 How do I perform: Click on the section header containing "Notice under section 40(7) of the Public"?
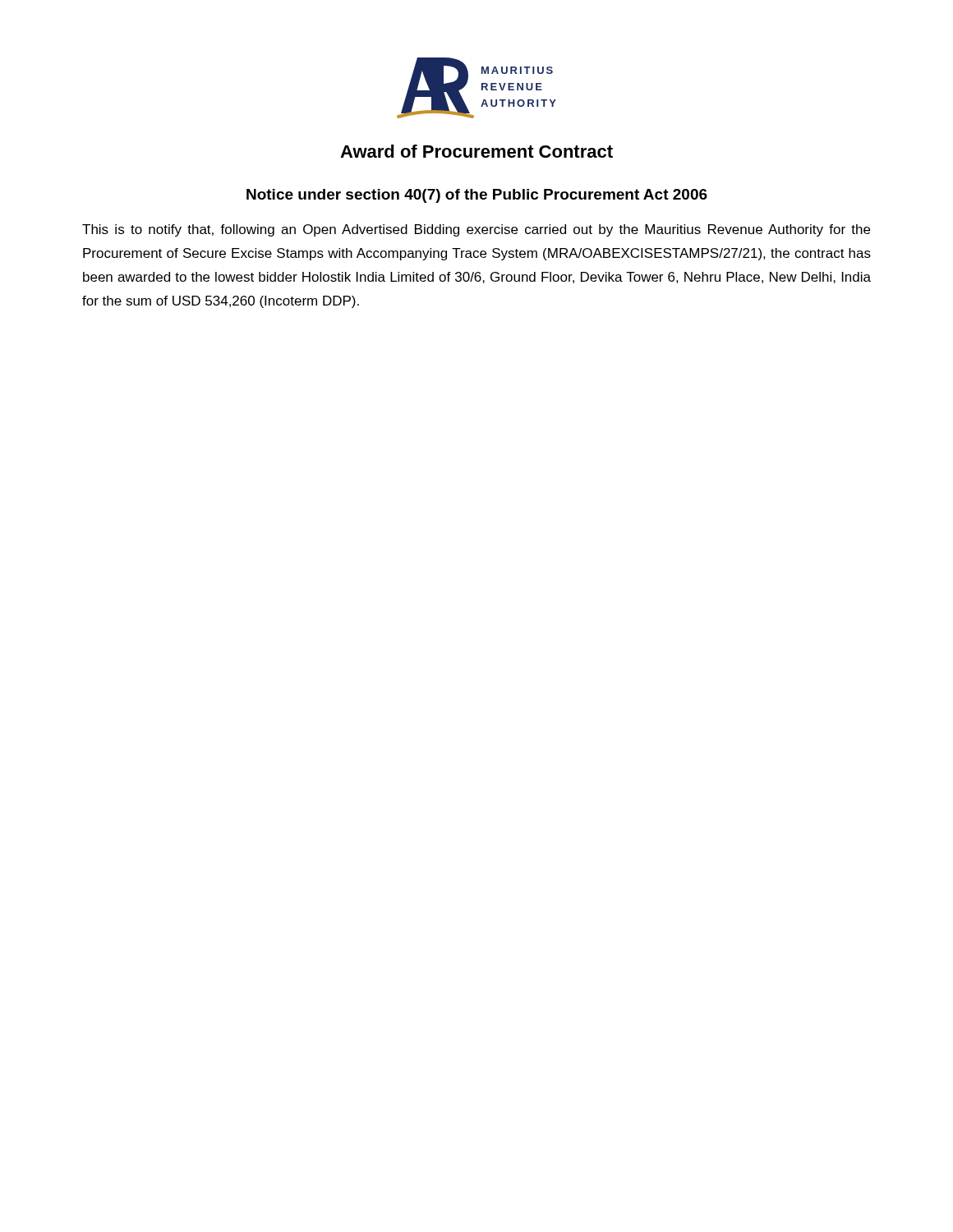coord(476,194)
